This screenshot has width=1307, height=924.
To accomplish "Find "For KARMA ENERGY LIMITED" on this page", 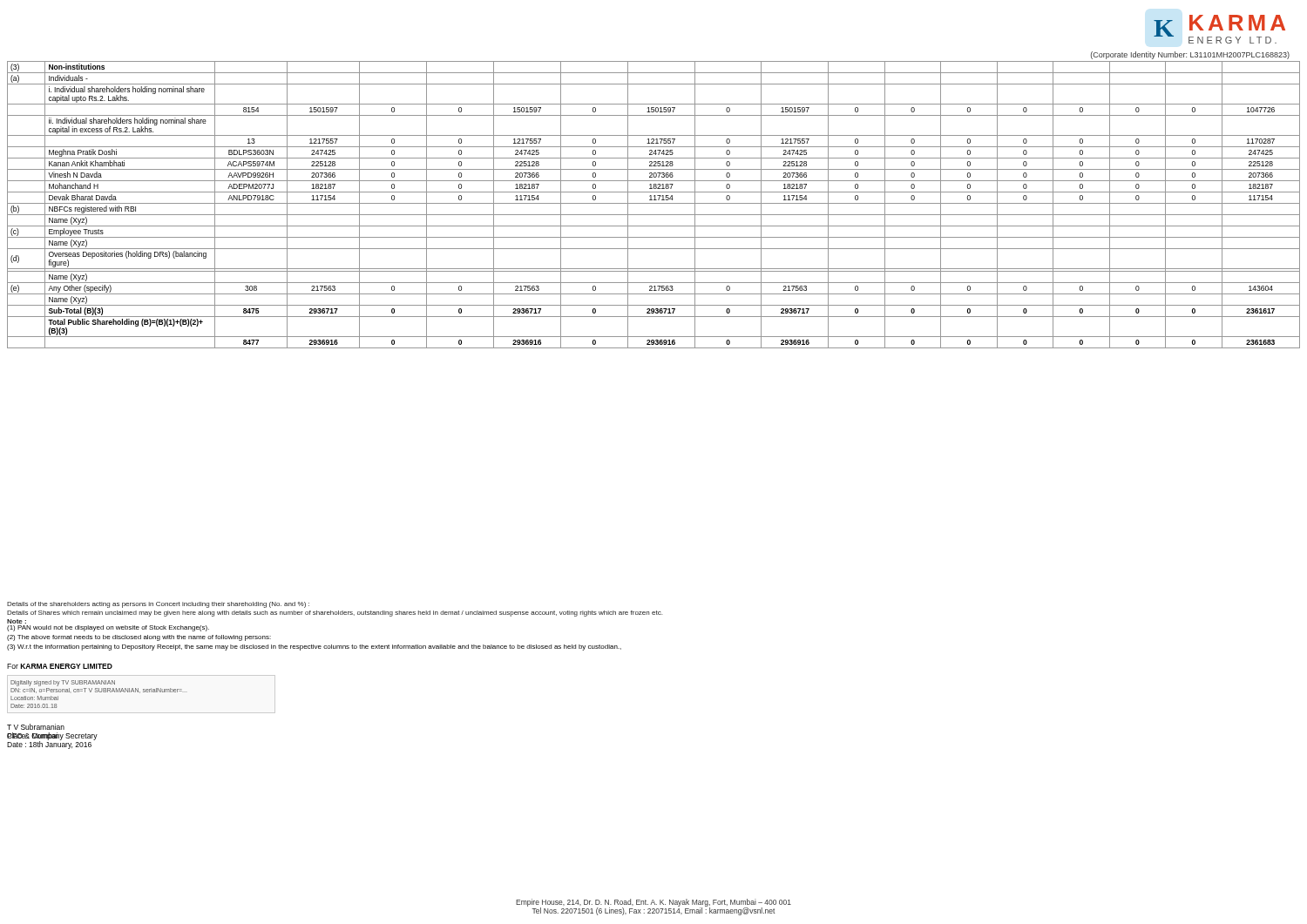I will [60, 666].
